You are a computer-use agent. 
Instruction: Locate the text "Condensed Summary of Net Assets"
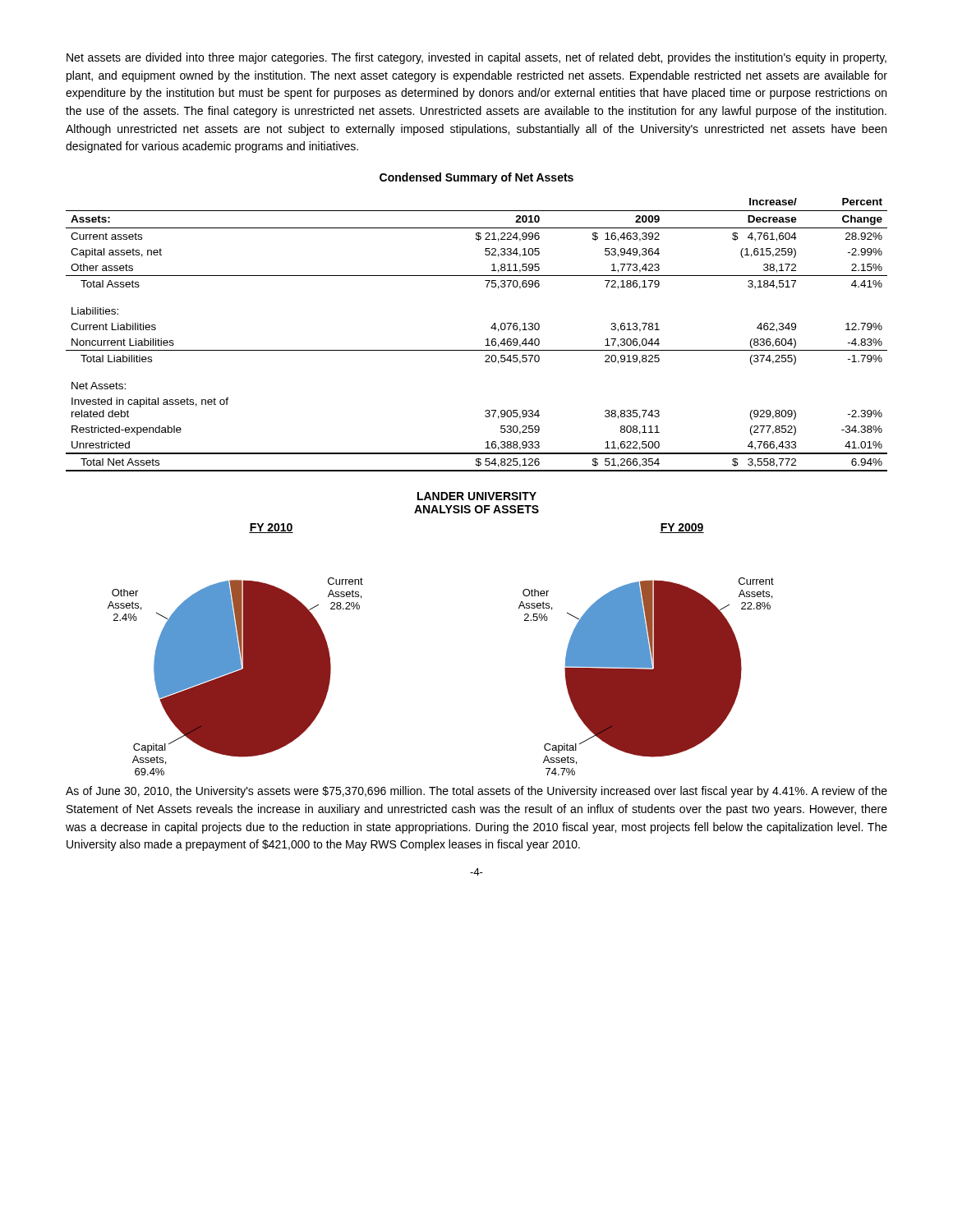476,178
